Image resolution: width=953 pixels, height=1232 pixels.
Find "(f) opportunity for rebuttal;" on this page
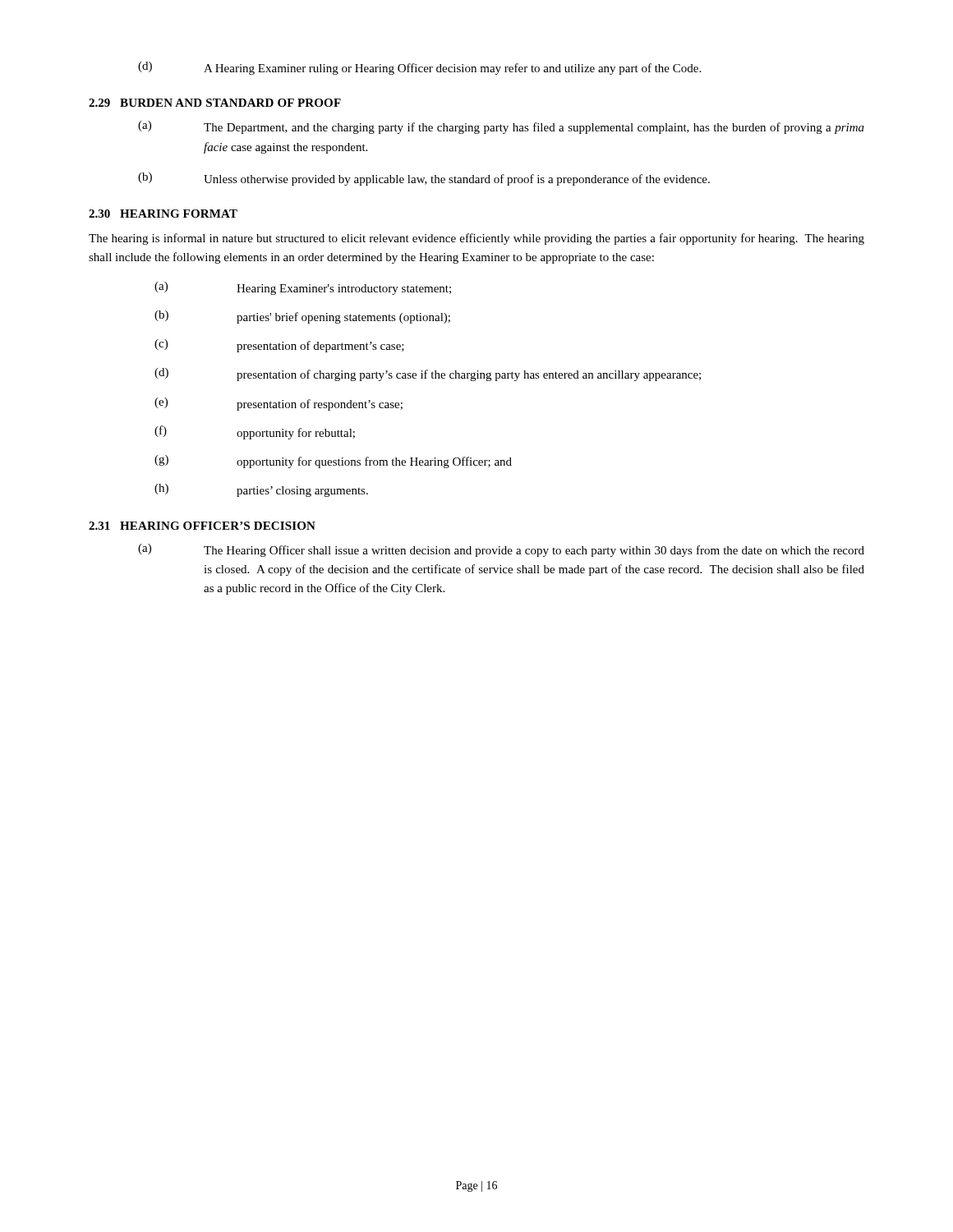click(x=255, y=432)
